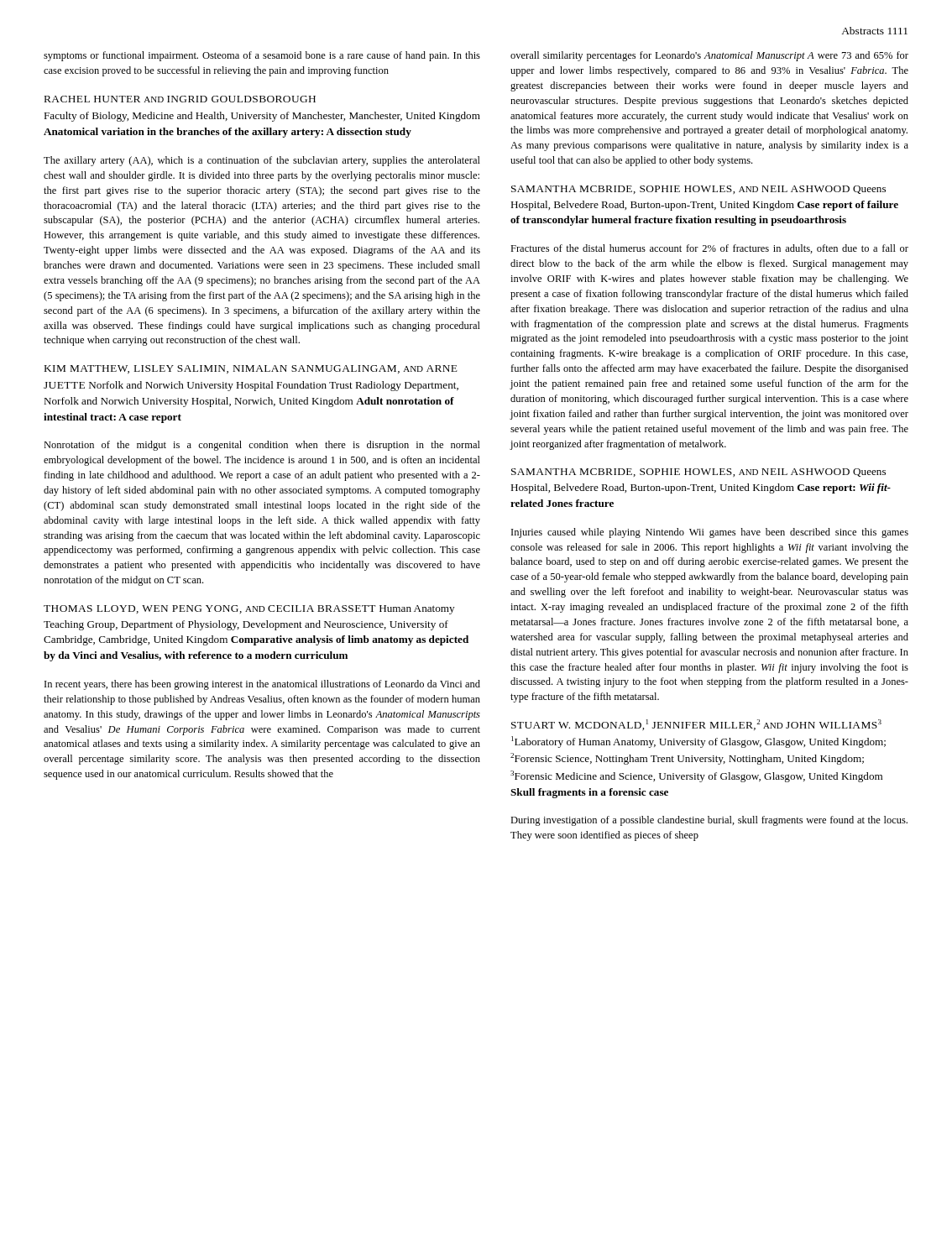Viewport: 952px width, 1259px height.
Task: Click the passage that begins "In recent years, there has been growing"
Action: pos(262,730)
